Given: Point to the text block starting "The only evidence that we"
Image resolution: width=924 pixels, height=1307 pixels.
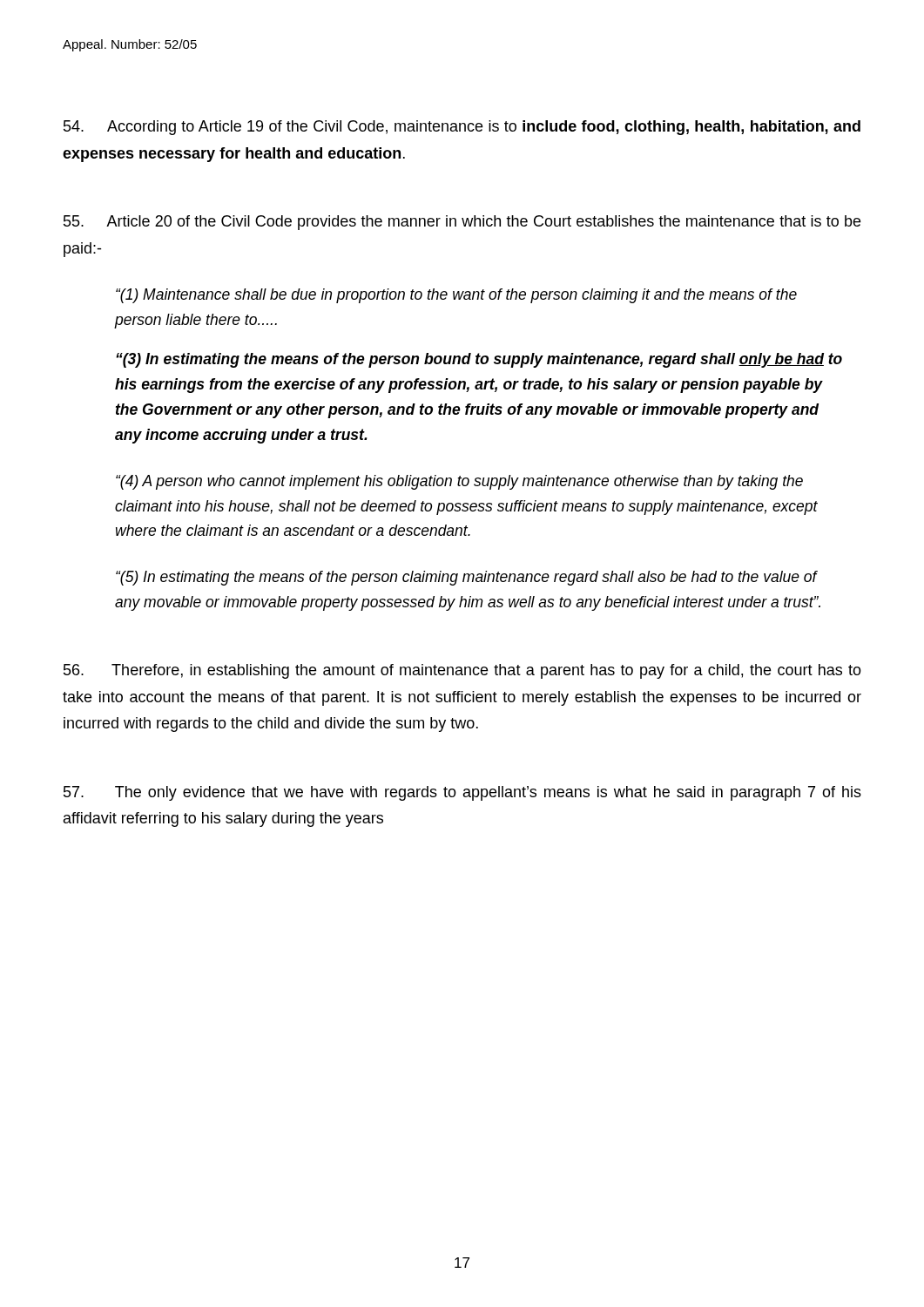Looking at the screenshot, I should click(x=462, y=805).
